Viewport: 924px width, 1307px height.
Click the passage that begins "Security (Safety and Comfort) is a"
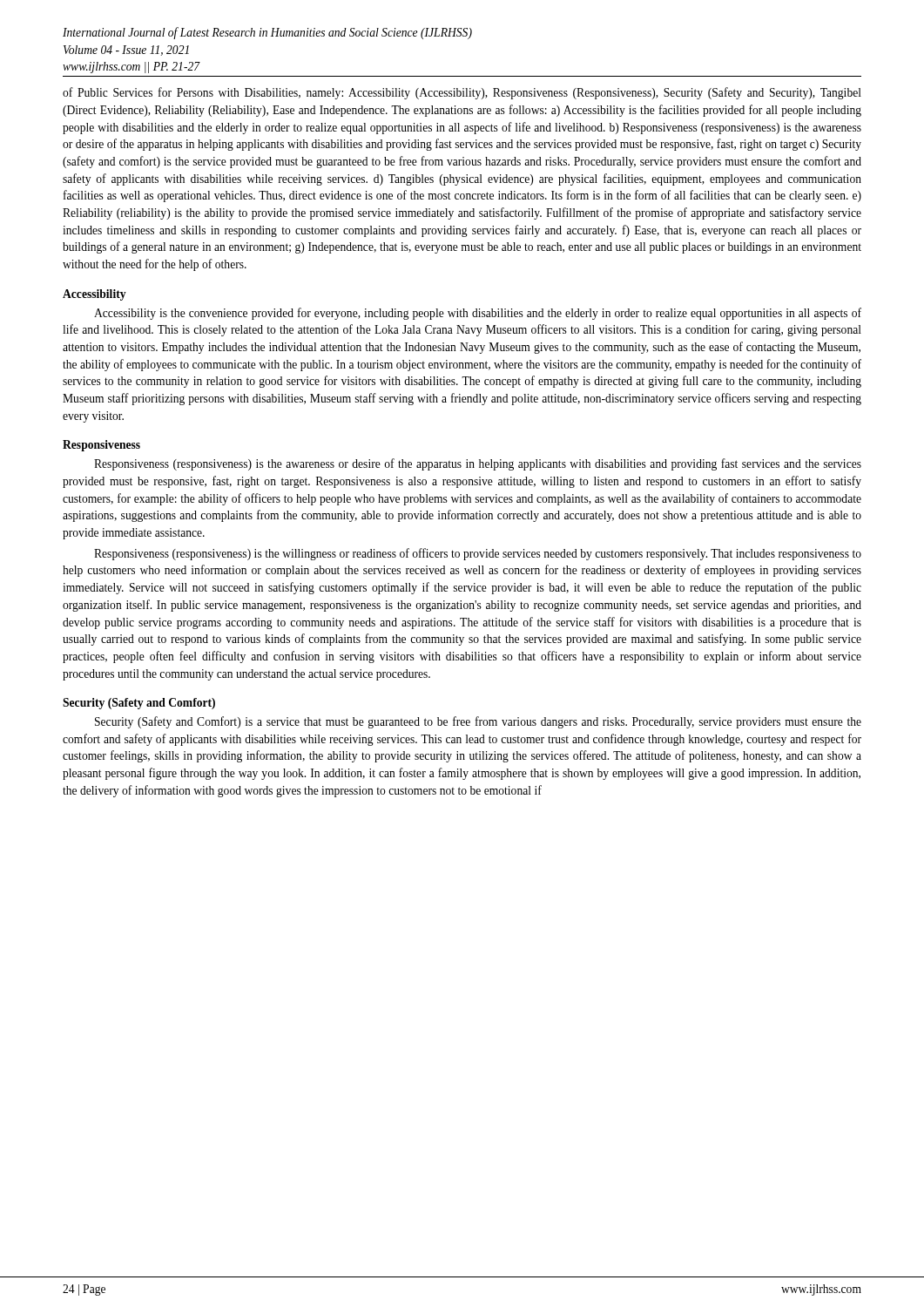(462, 757)
